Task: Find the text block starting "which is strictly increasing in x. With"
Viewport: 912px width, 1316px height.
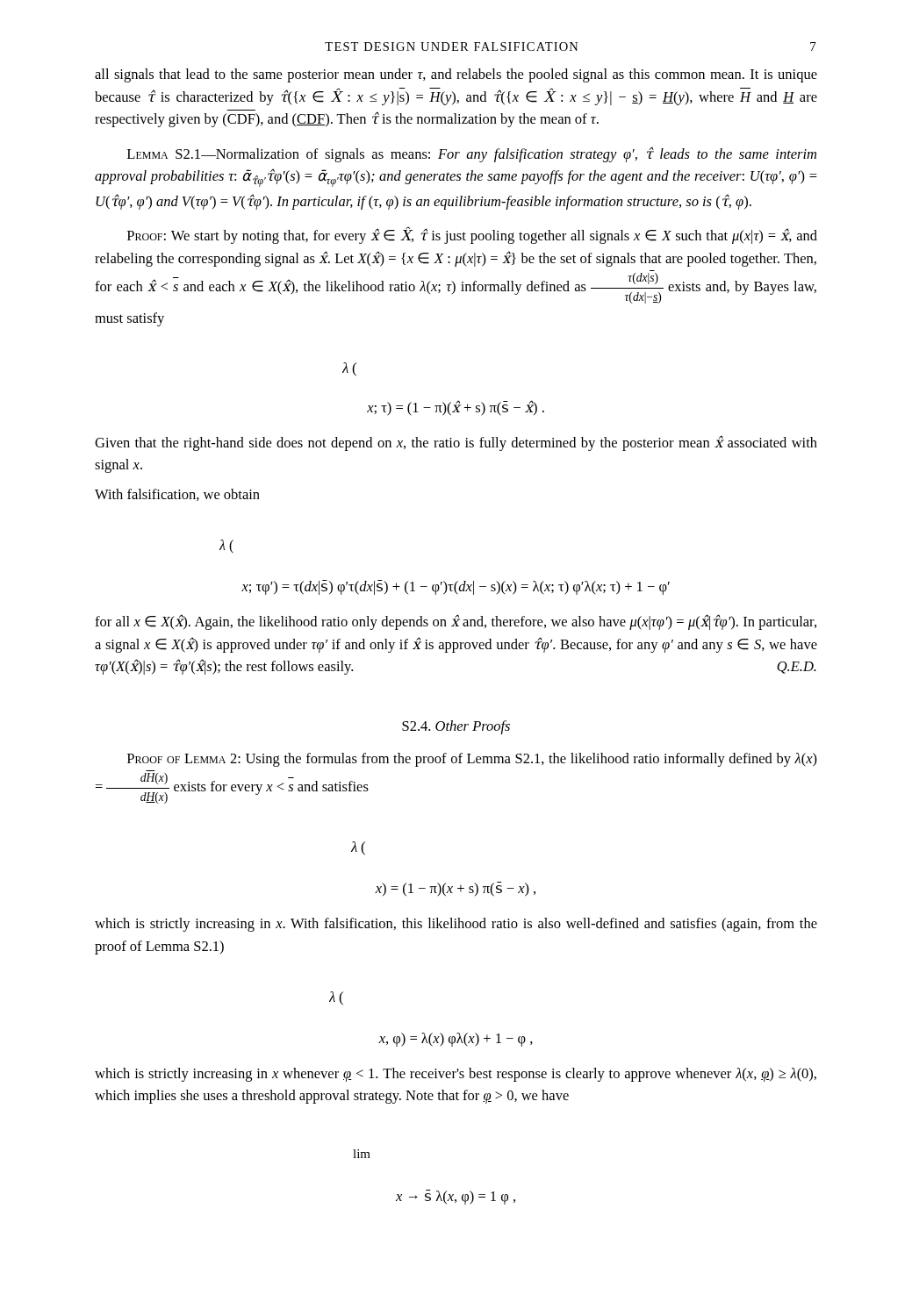Action: (456, 935)
